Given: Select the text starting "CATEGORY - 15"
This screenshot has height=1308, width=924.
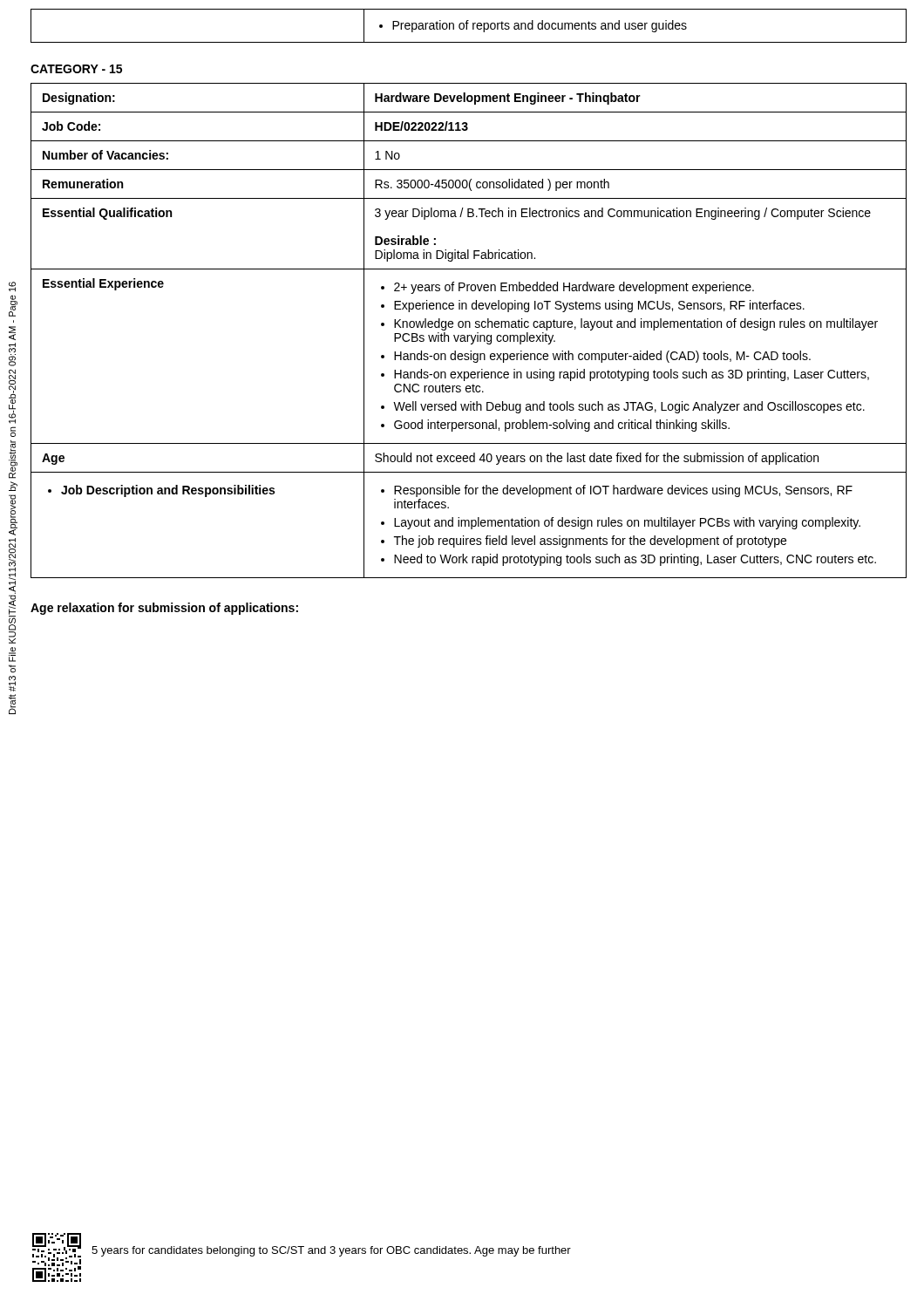Looking at the screenshot, I should [x=77, y=69].
